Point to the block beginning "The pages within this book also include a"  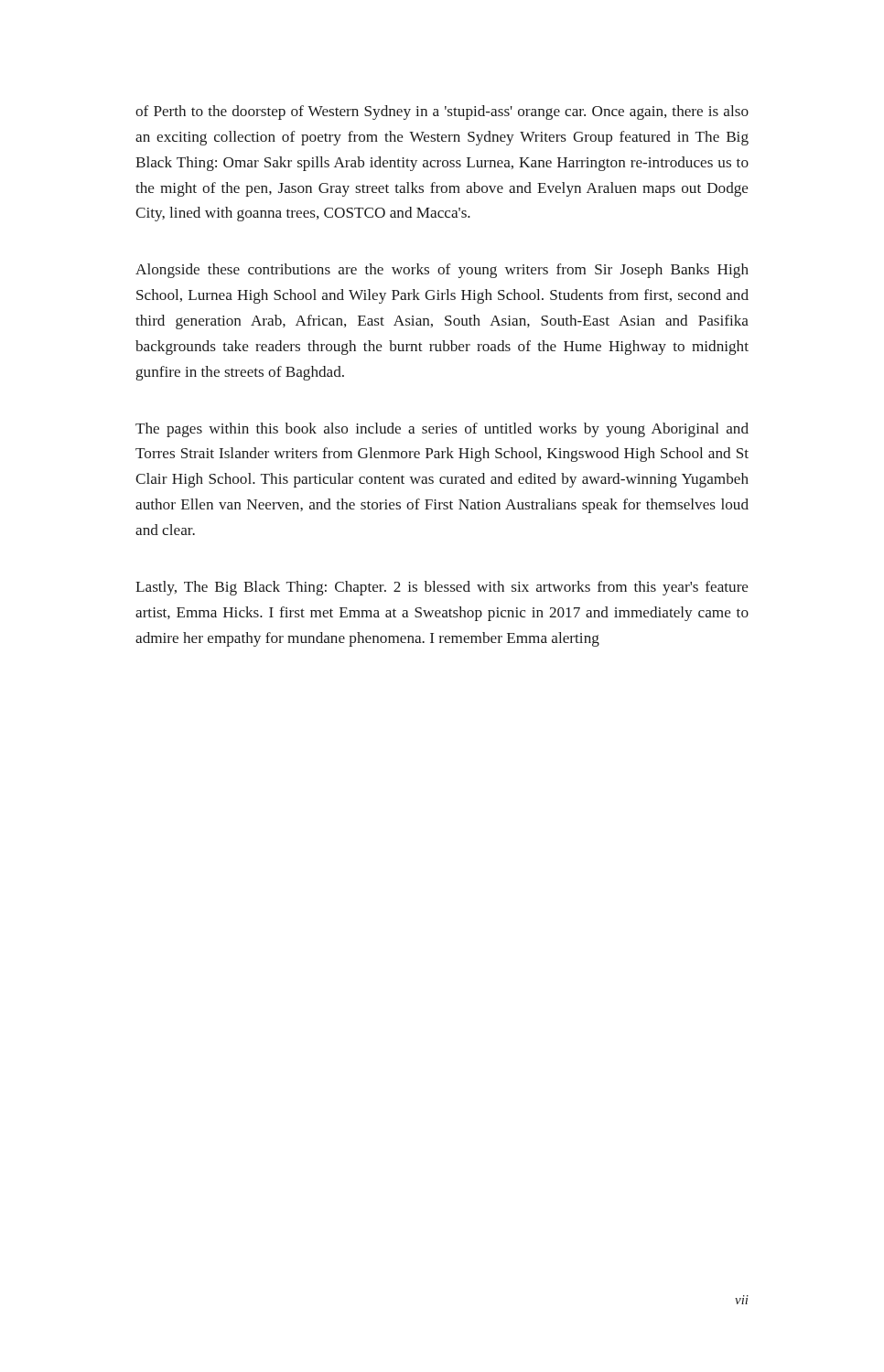(442, 479)
